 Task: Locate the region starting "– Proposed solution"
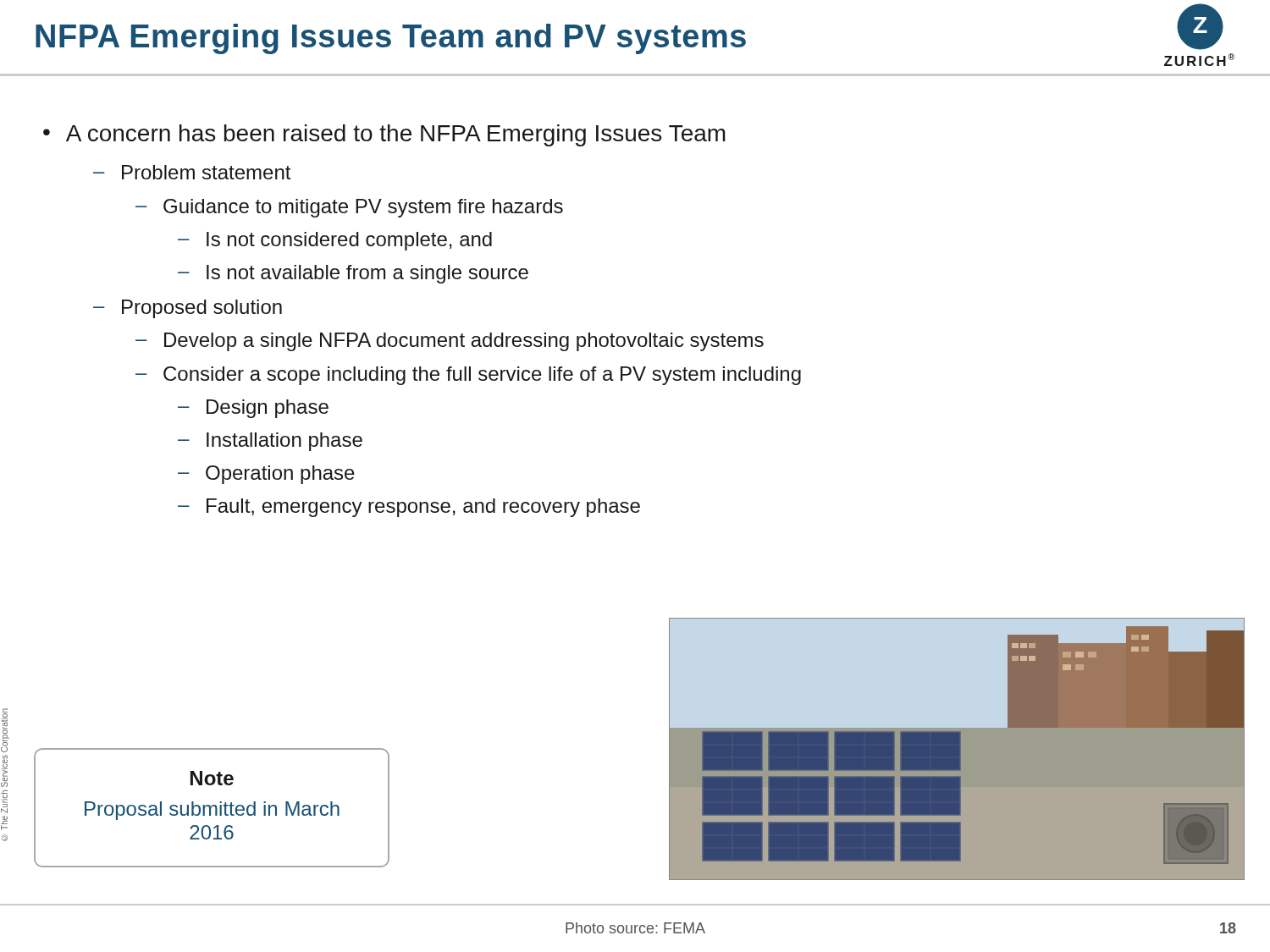pyautogui.click(x=188, y=307)
